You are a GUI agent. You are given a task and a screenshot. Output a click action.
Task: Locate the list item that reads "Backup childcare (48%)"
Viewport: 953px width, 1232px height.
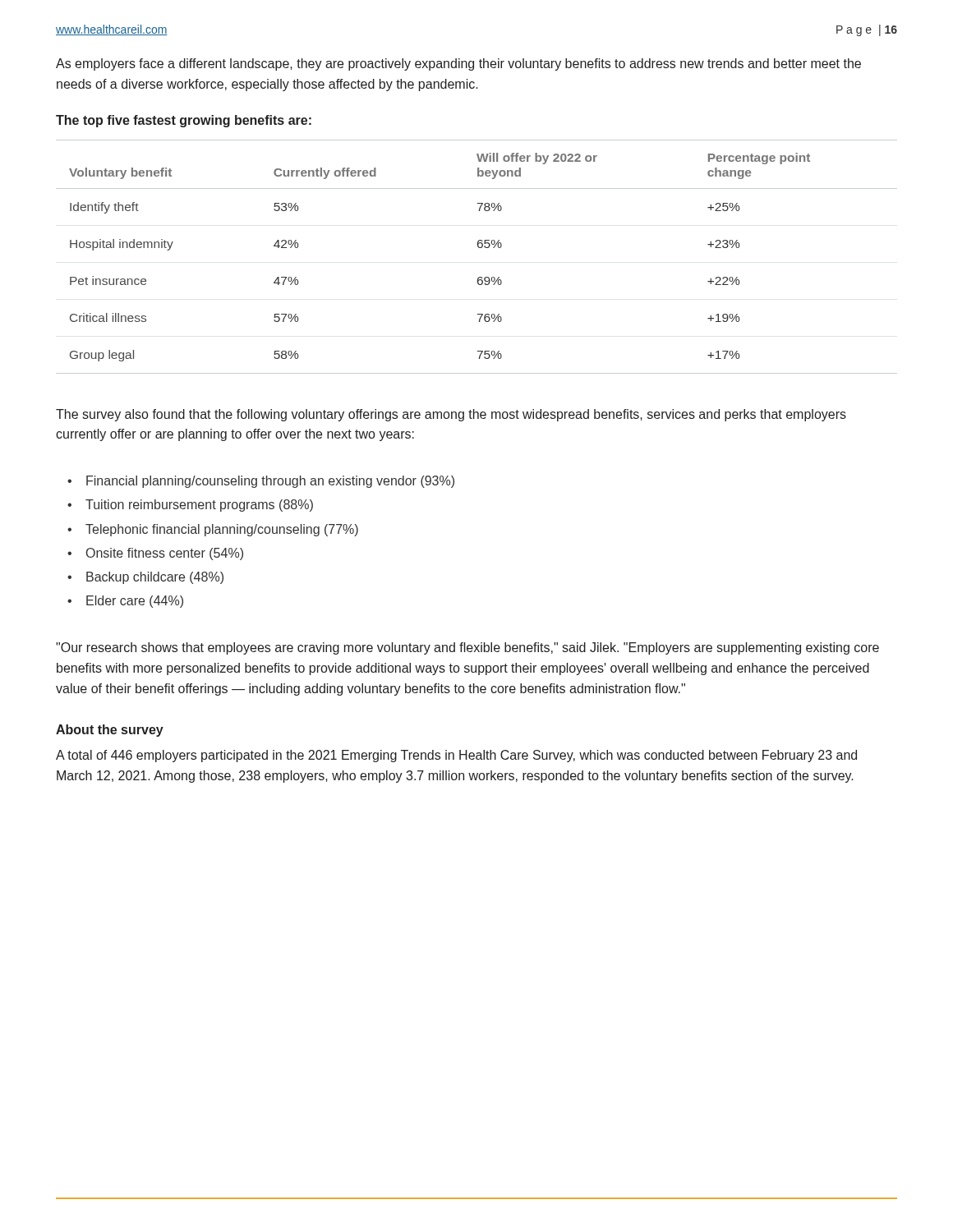155,577
